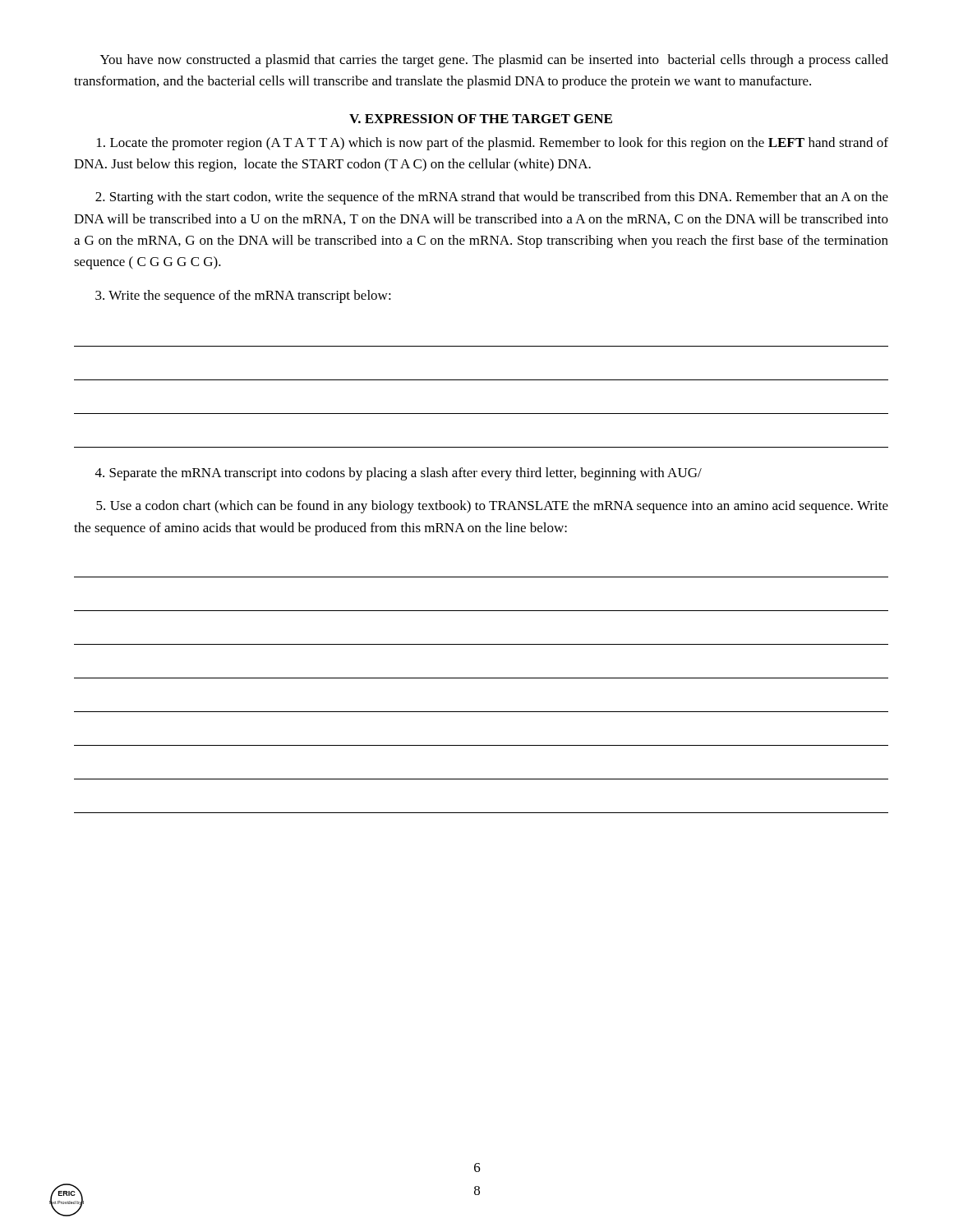This screenshot has height=1232, width=954.
Task: Point to the block beginning "Locate the promoter region"
Action: 481,153
